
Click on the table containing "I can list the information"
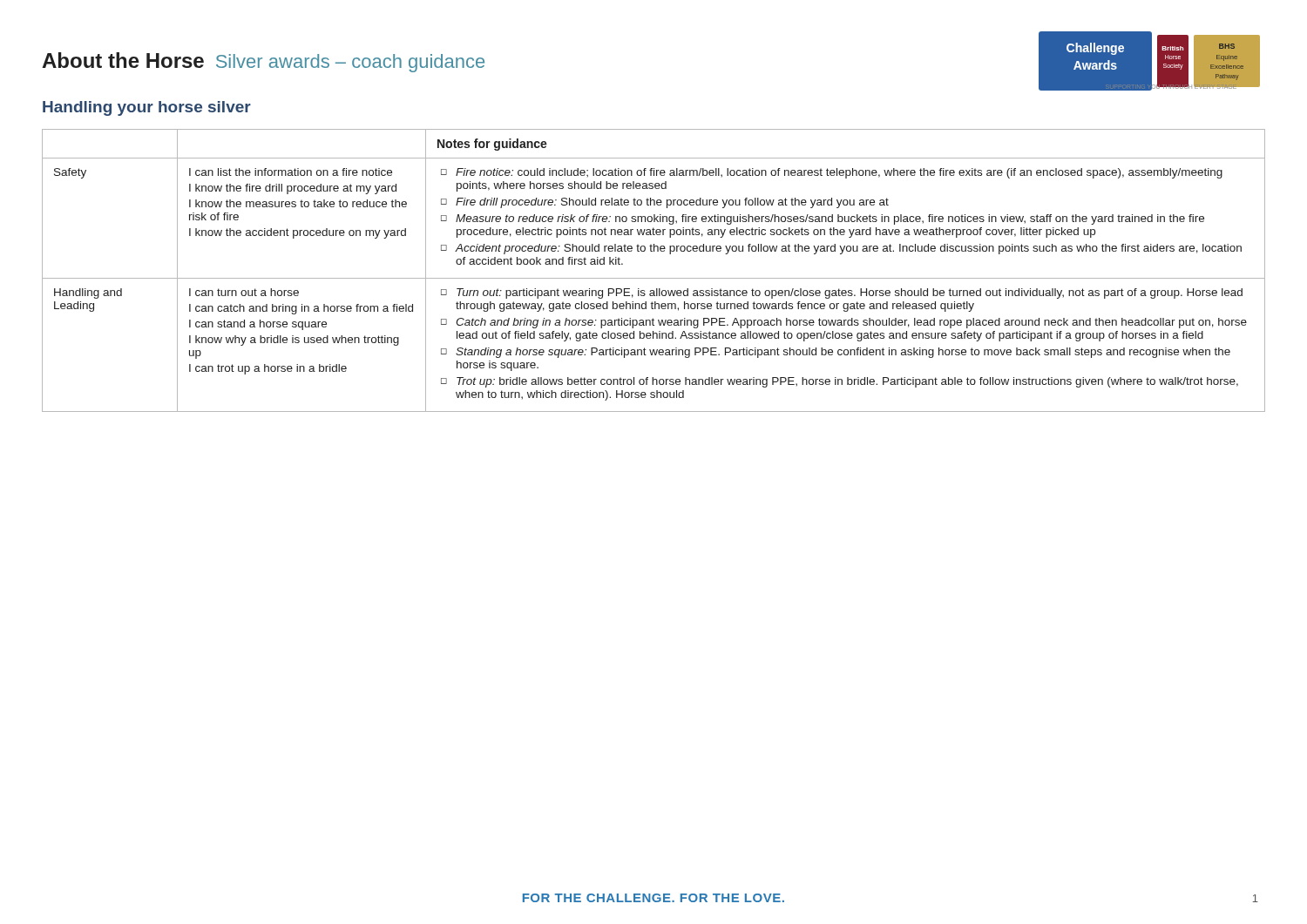click(654, 270)
